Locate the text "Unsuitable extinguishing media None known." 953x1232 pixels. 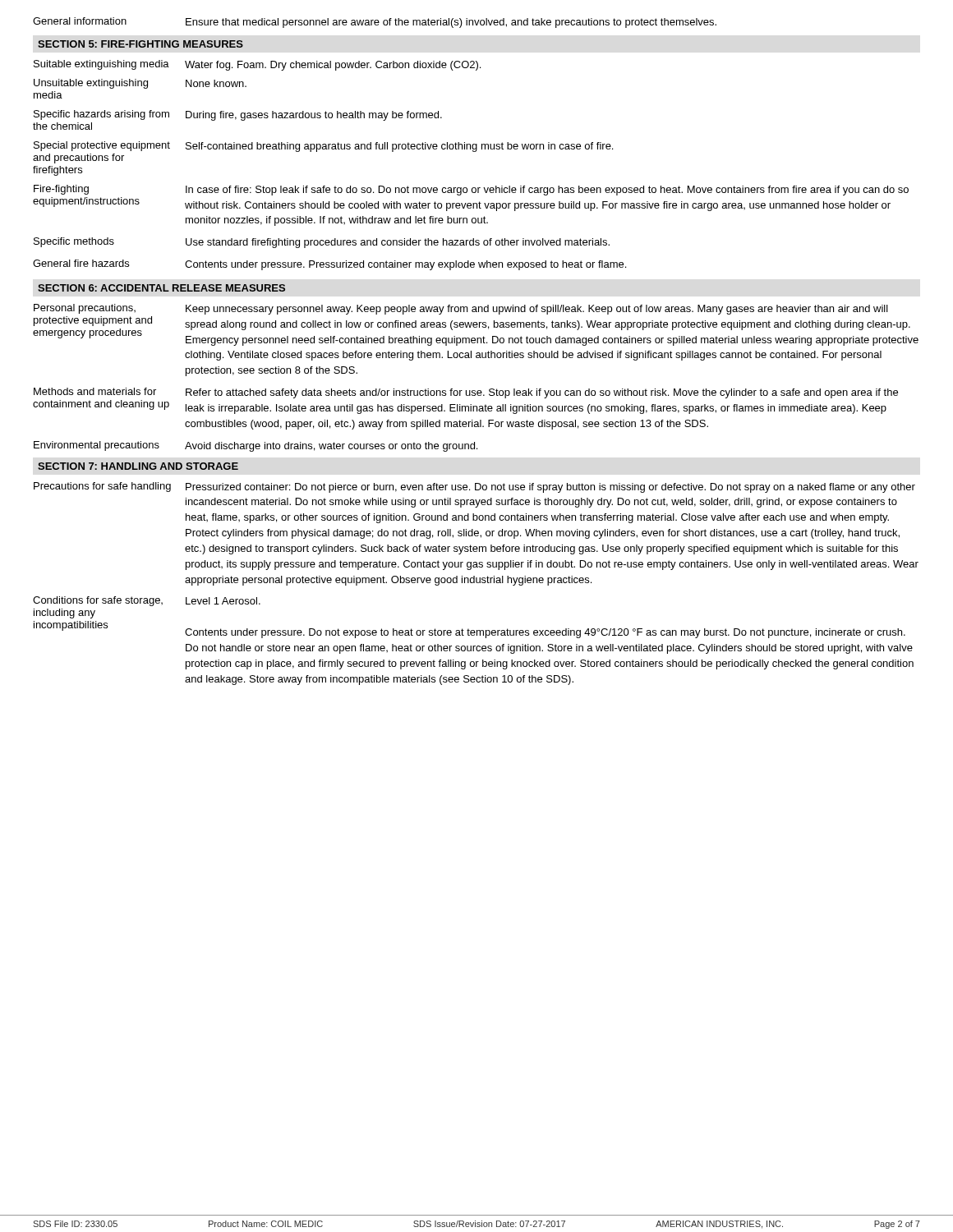pos(140,84)
